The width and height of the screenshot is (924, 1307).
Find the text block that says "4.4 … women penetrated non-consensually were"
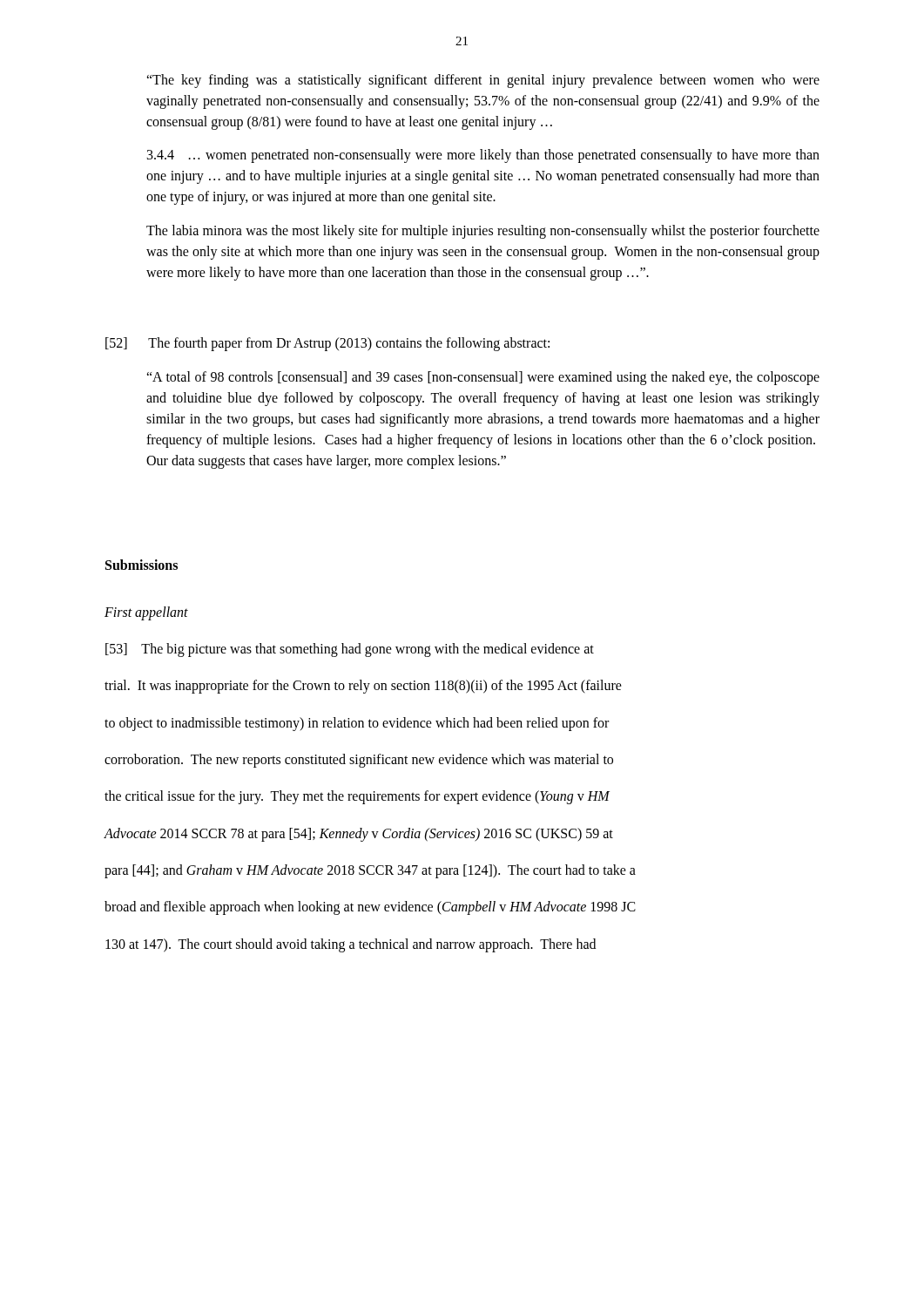(x=483, y=176)
